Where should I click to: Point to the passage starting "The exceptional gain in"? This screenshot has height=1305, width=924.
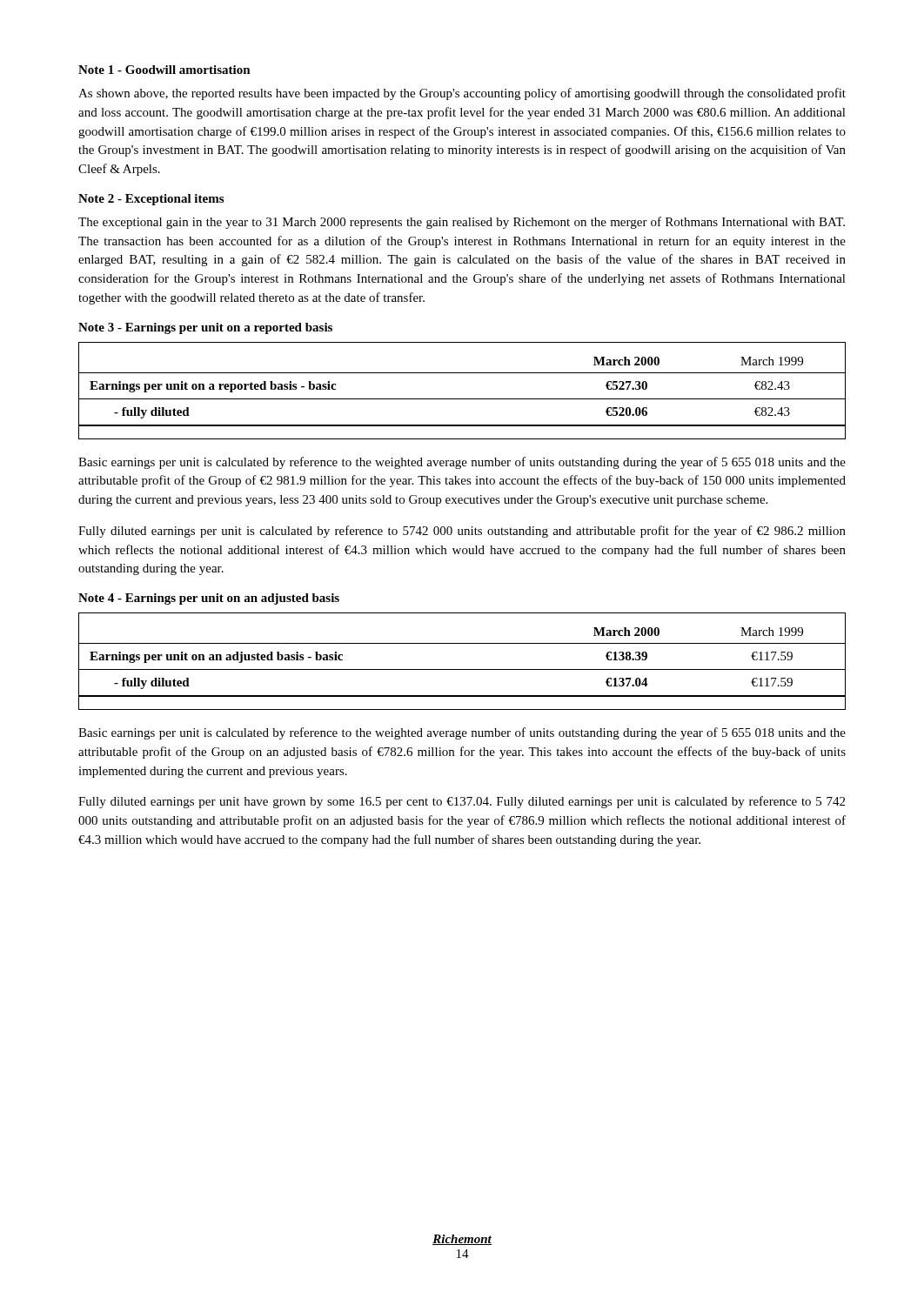[x=462, y=259]
